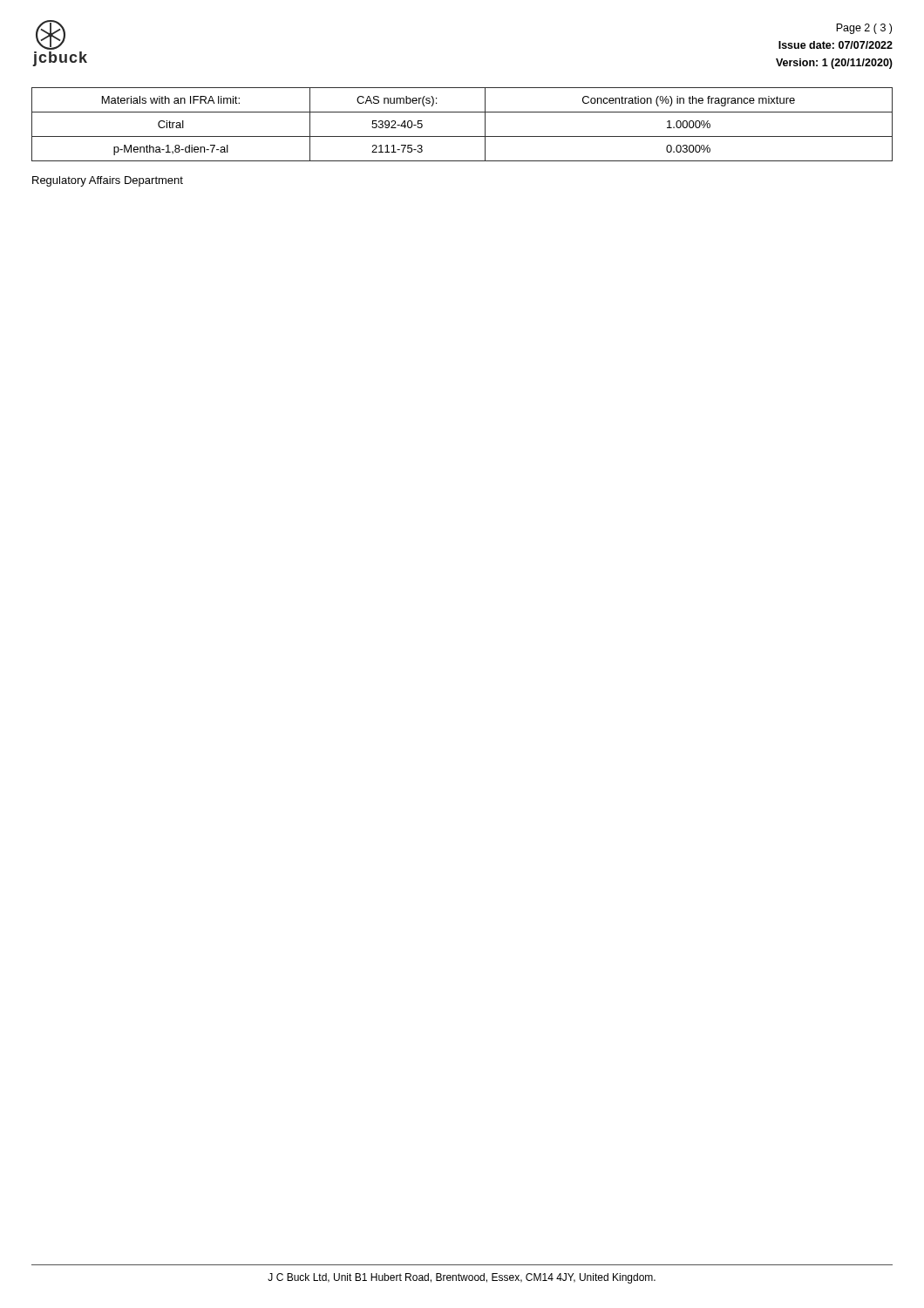Point to the element starting "Regulatory Affairs Department"
This screenshot has height=1308, width=924.
[107, 180]
